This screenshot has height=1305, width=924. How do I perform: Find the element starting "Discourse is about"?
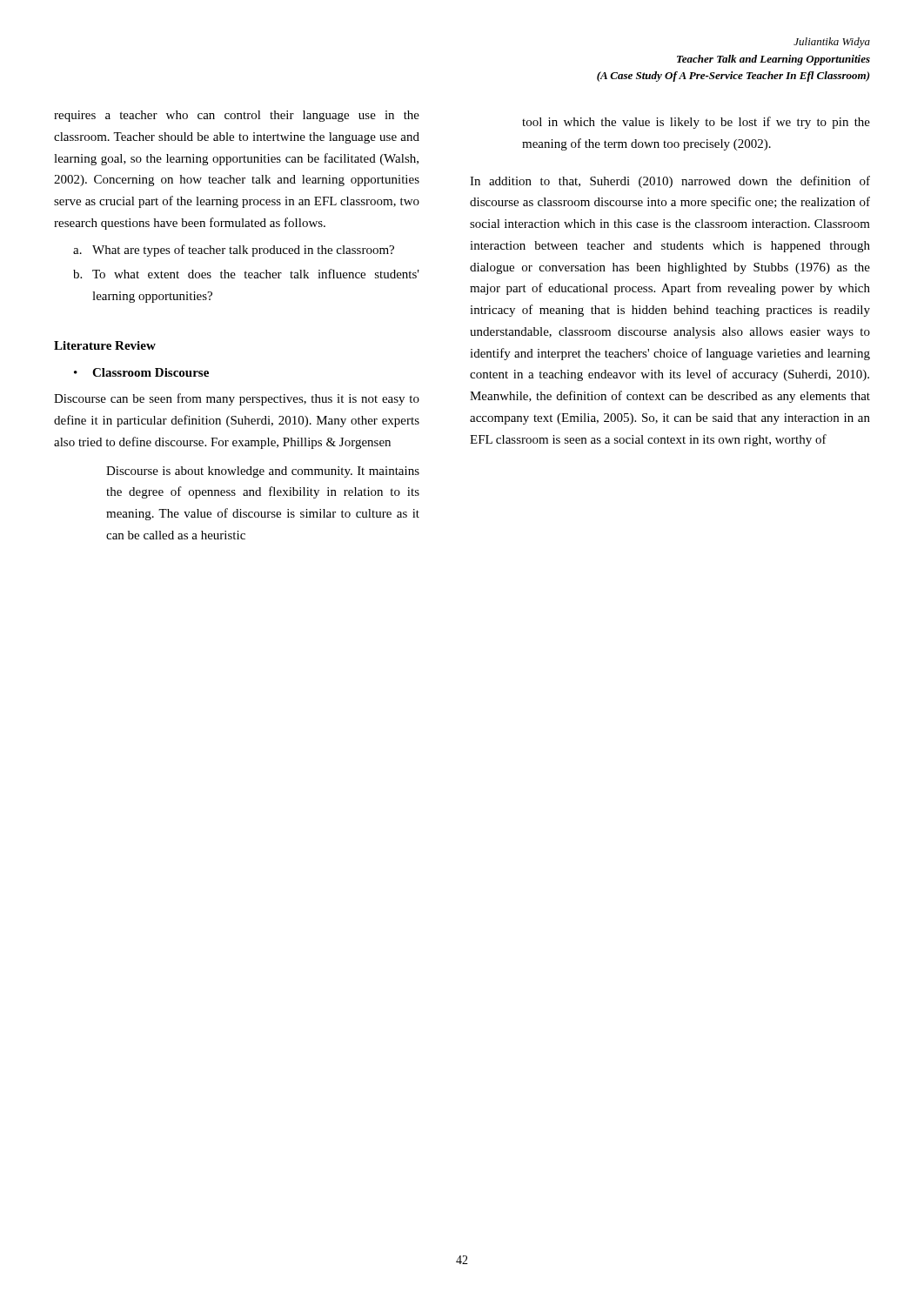click(263, 503)
